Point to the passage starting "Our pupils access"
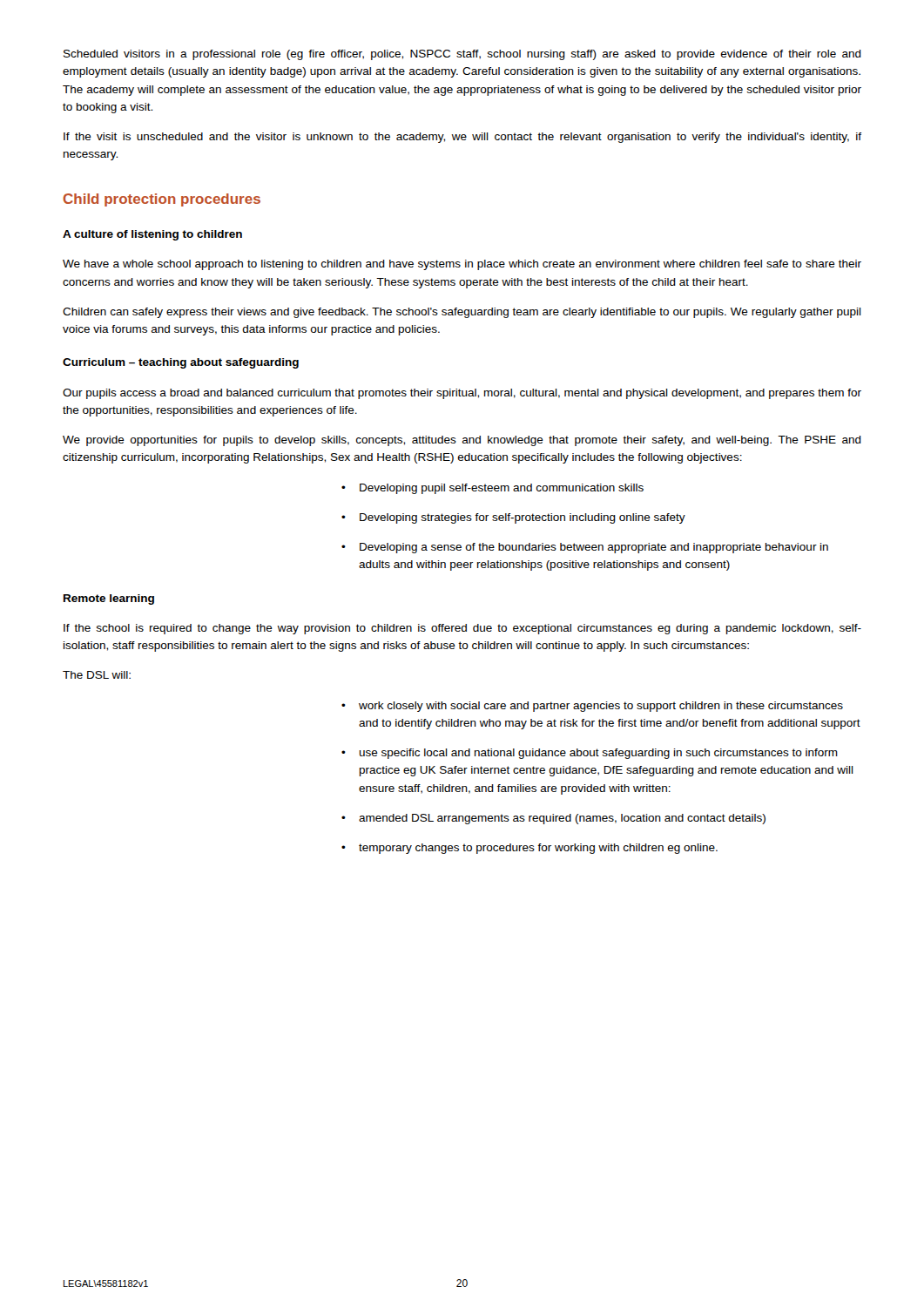 pos(462,402)
